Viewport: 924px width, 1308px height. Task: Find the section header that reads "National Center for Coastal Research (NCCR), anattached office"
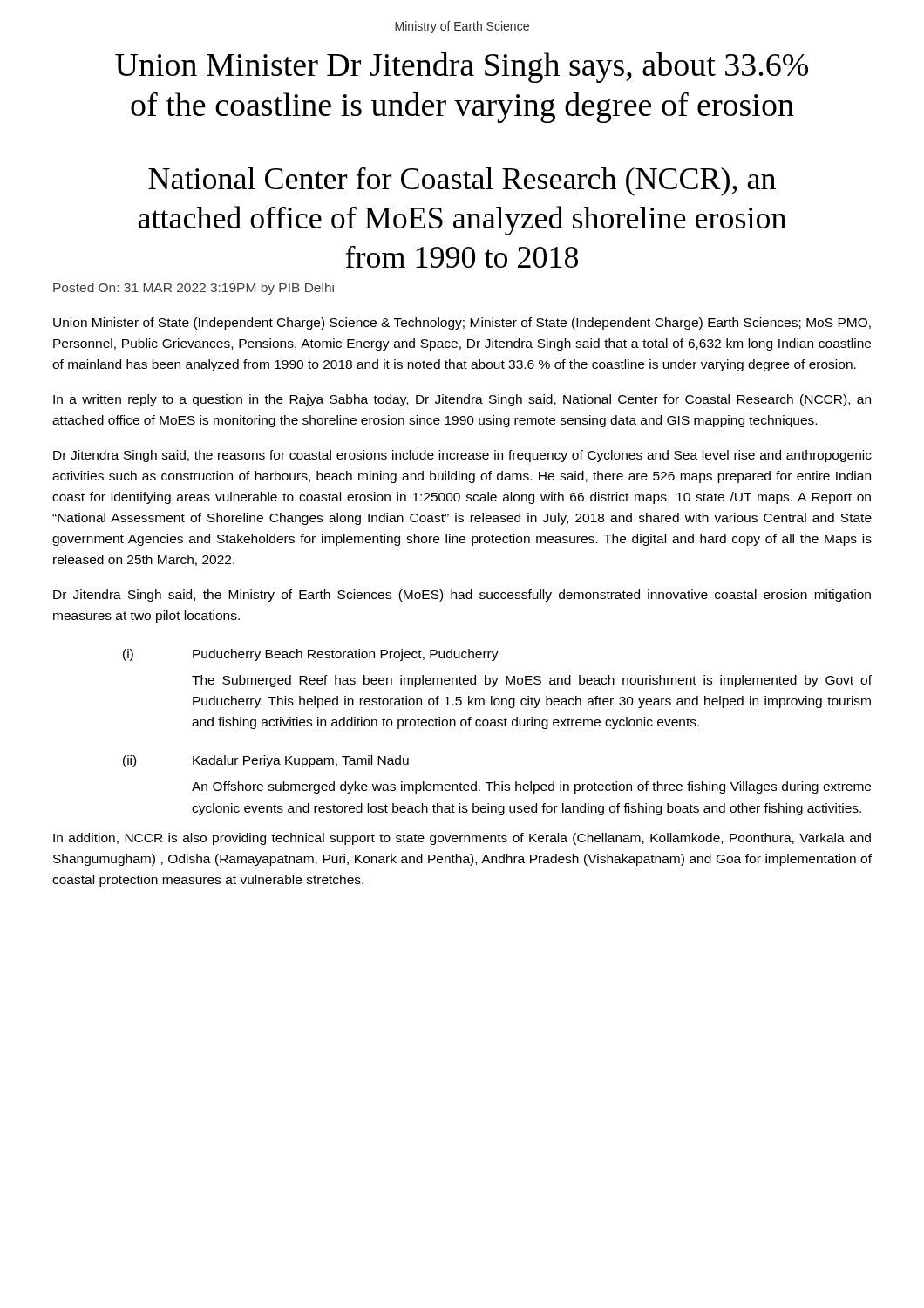click(x=462, y=218)
